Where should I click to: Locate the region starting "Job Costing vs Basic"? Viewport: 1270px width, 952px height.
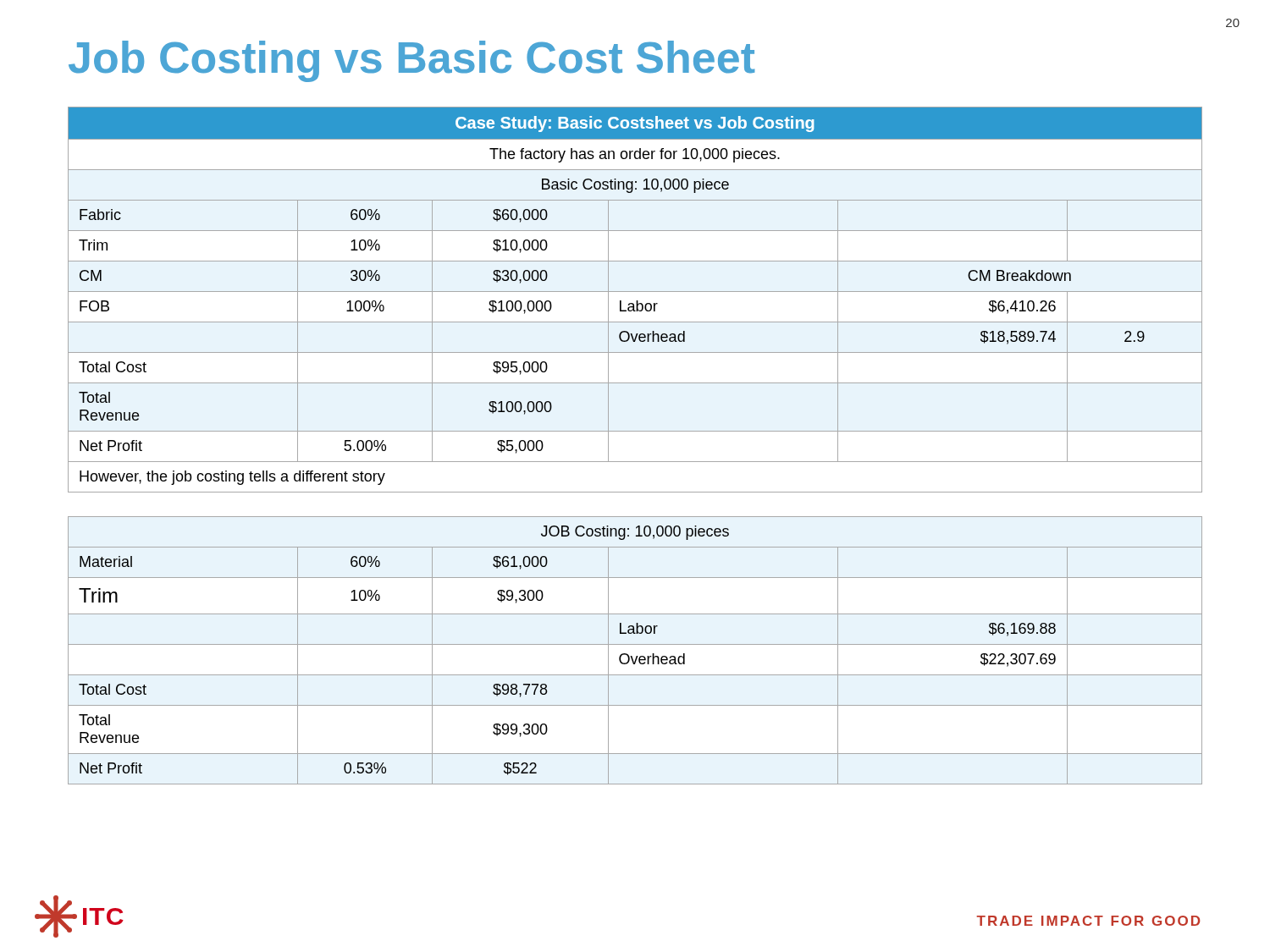(411, 58)
